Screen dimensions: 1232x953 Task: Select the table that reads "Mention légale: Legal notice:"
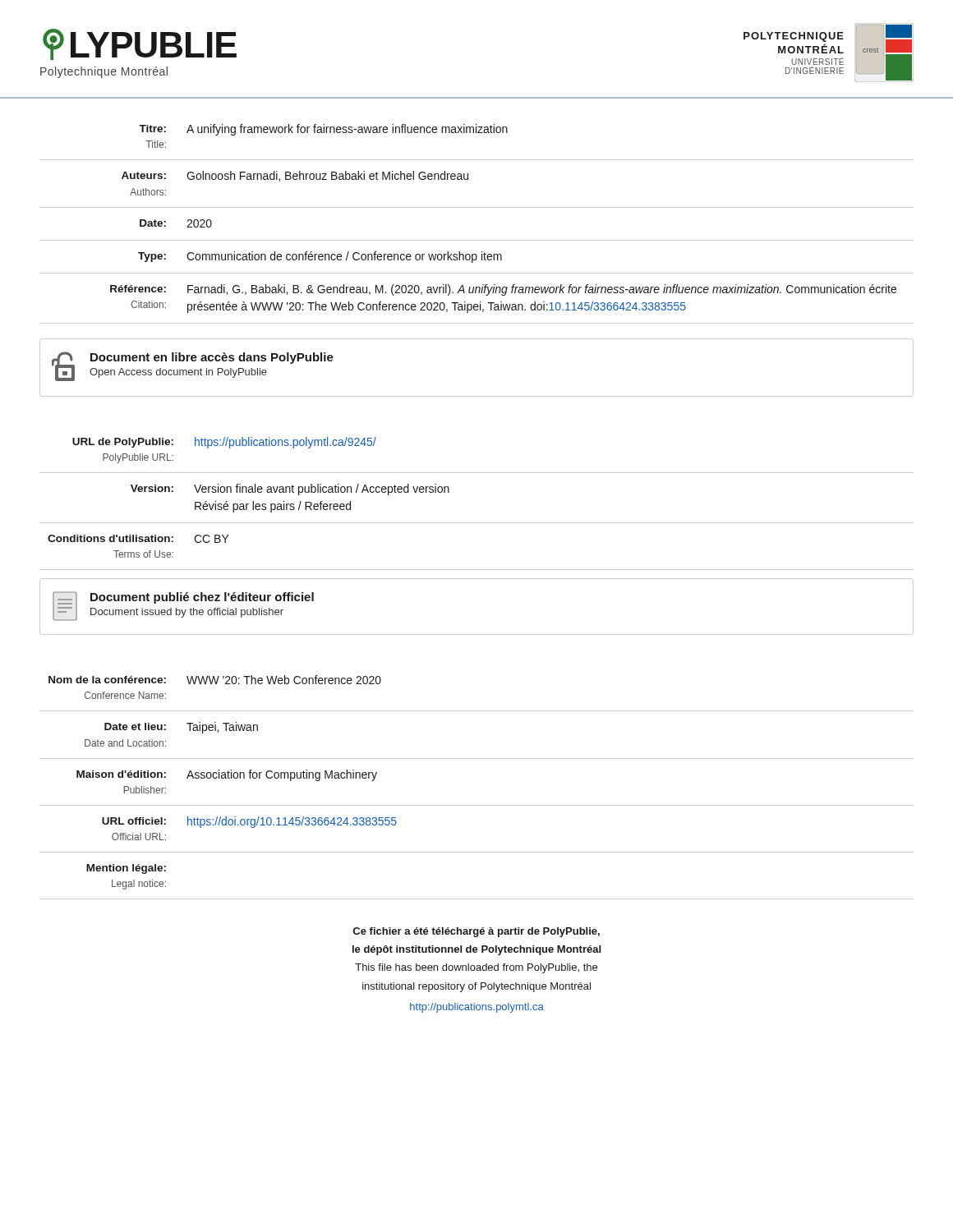coord(476,782)
